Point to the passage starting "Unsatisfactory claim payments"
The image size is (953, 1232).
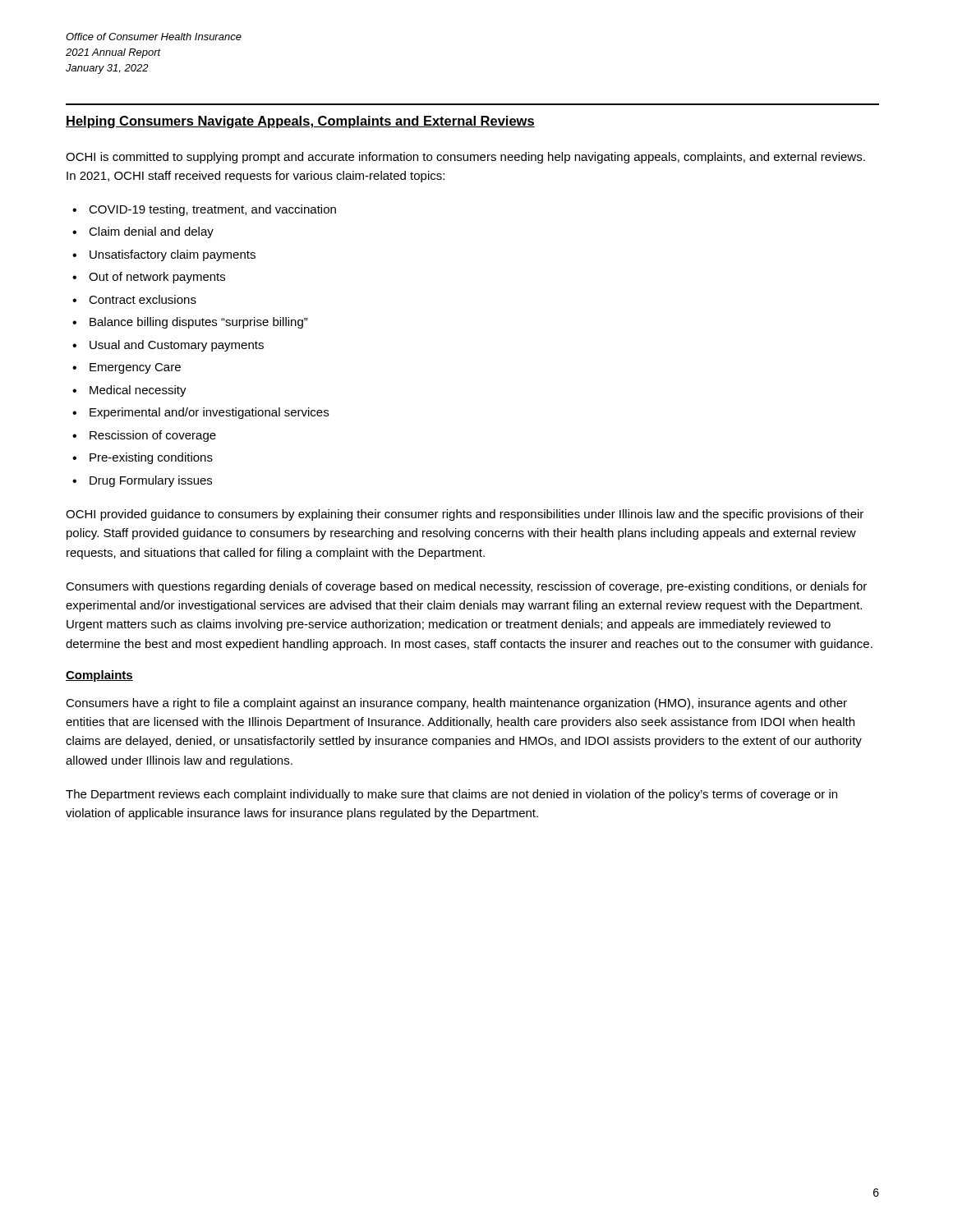[x=172, y=254]
